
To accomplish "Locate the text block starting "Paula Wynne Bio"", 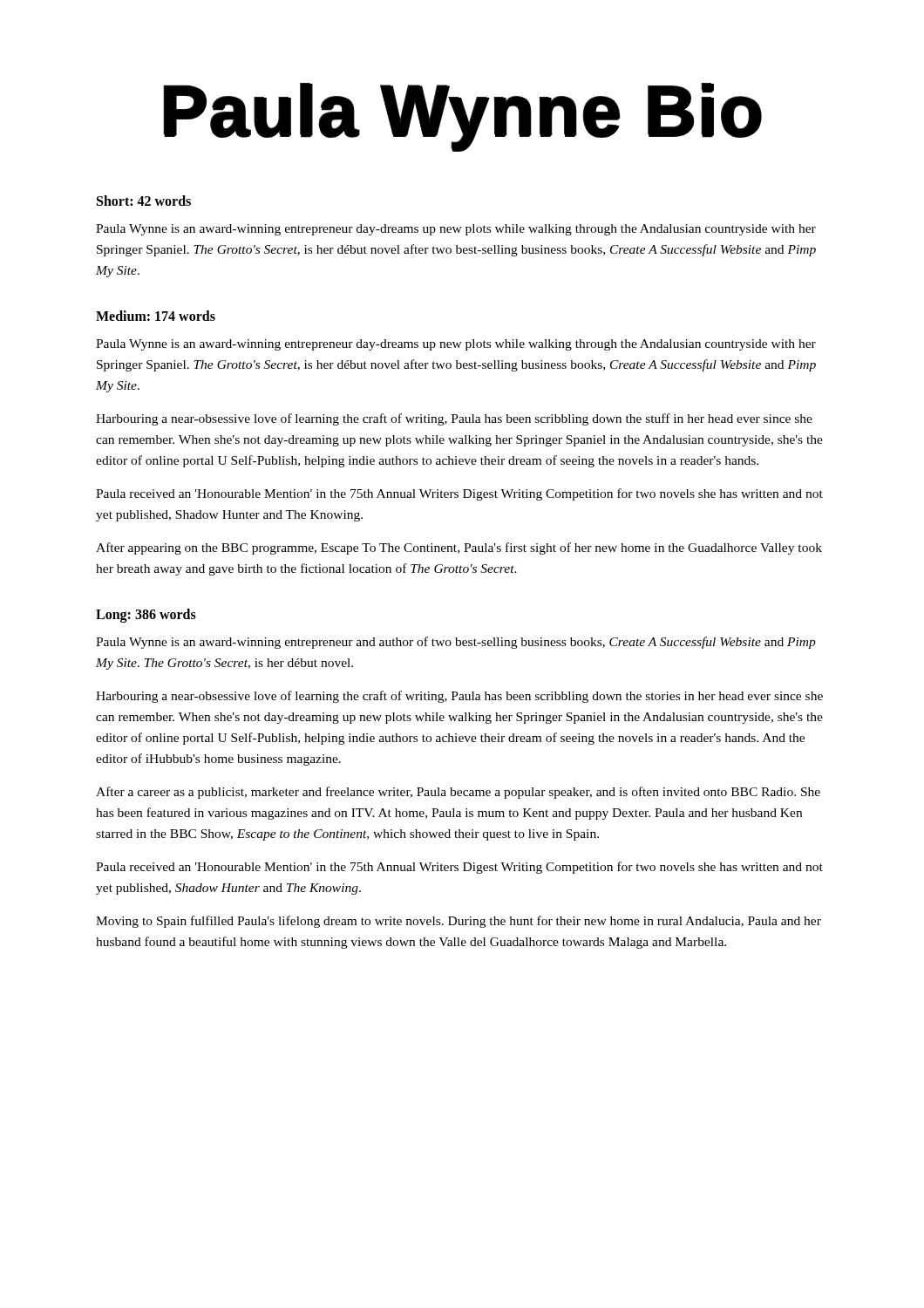I will [462, 111].
